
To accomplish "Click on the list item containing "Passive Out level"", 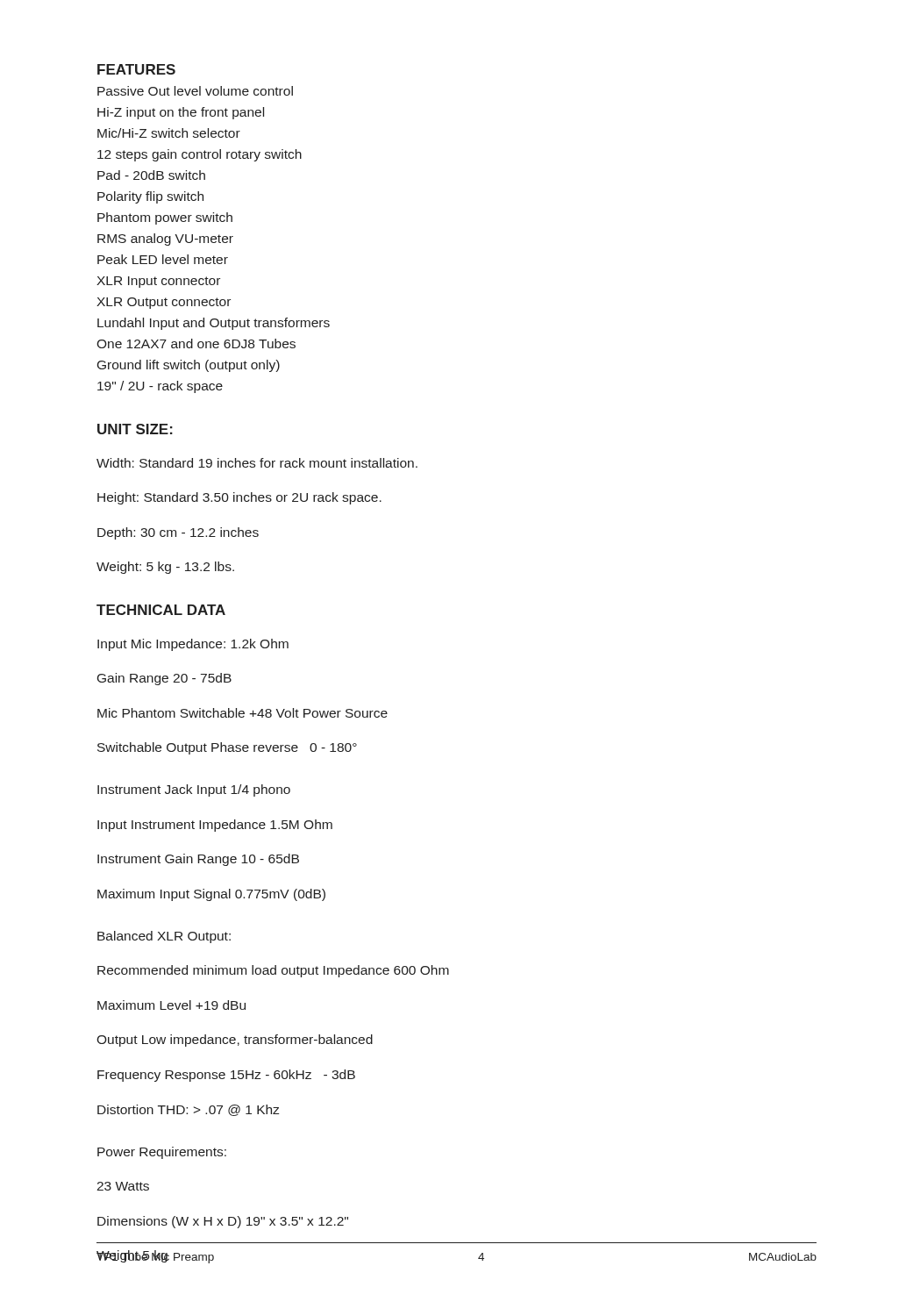I will tap(195, 91).
